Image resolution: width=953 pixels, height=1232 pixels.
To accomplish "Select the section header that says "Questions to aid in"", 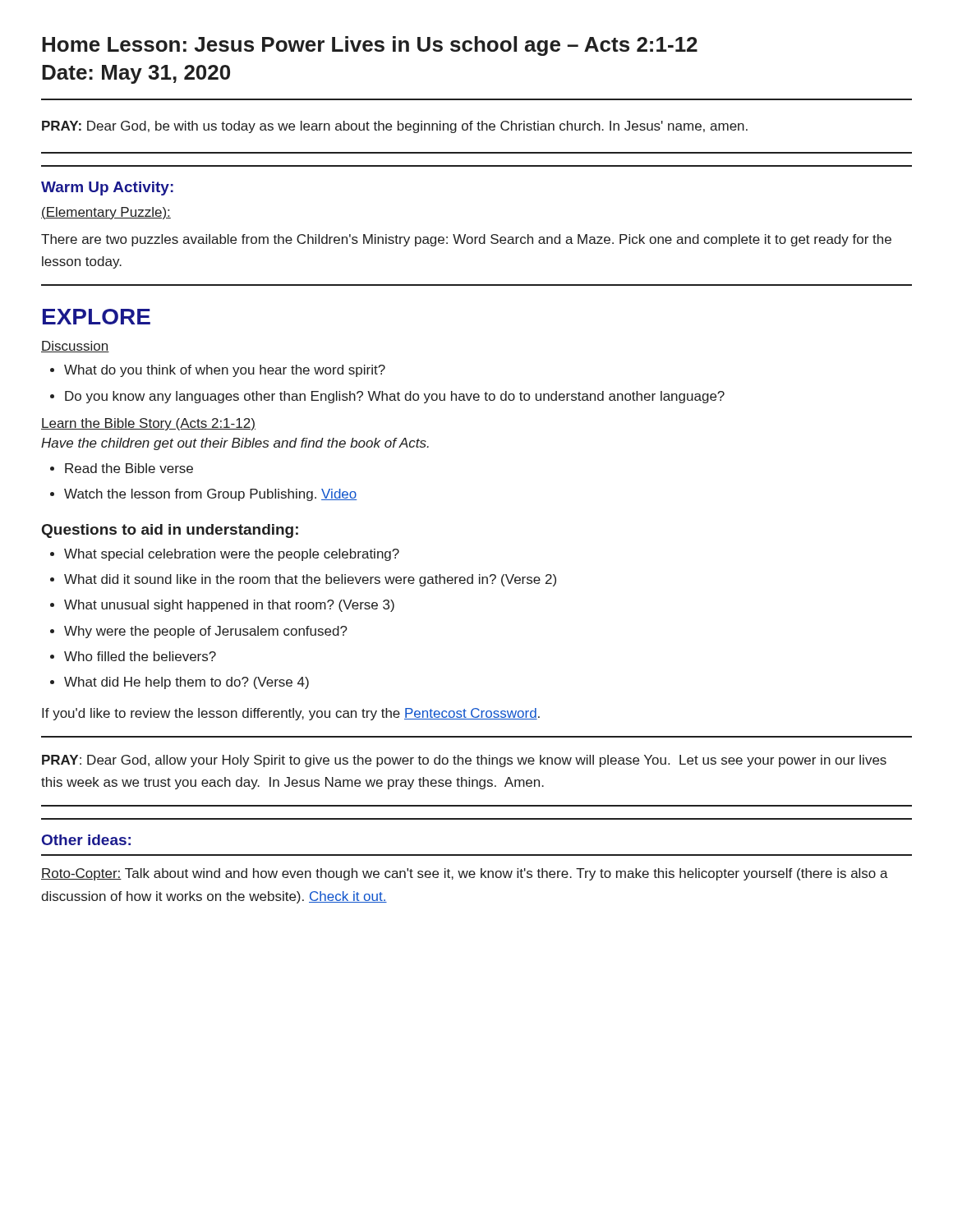I will pyautogui.click(x=170, y=529).
